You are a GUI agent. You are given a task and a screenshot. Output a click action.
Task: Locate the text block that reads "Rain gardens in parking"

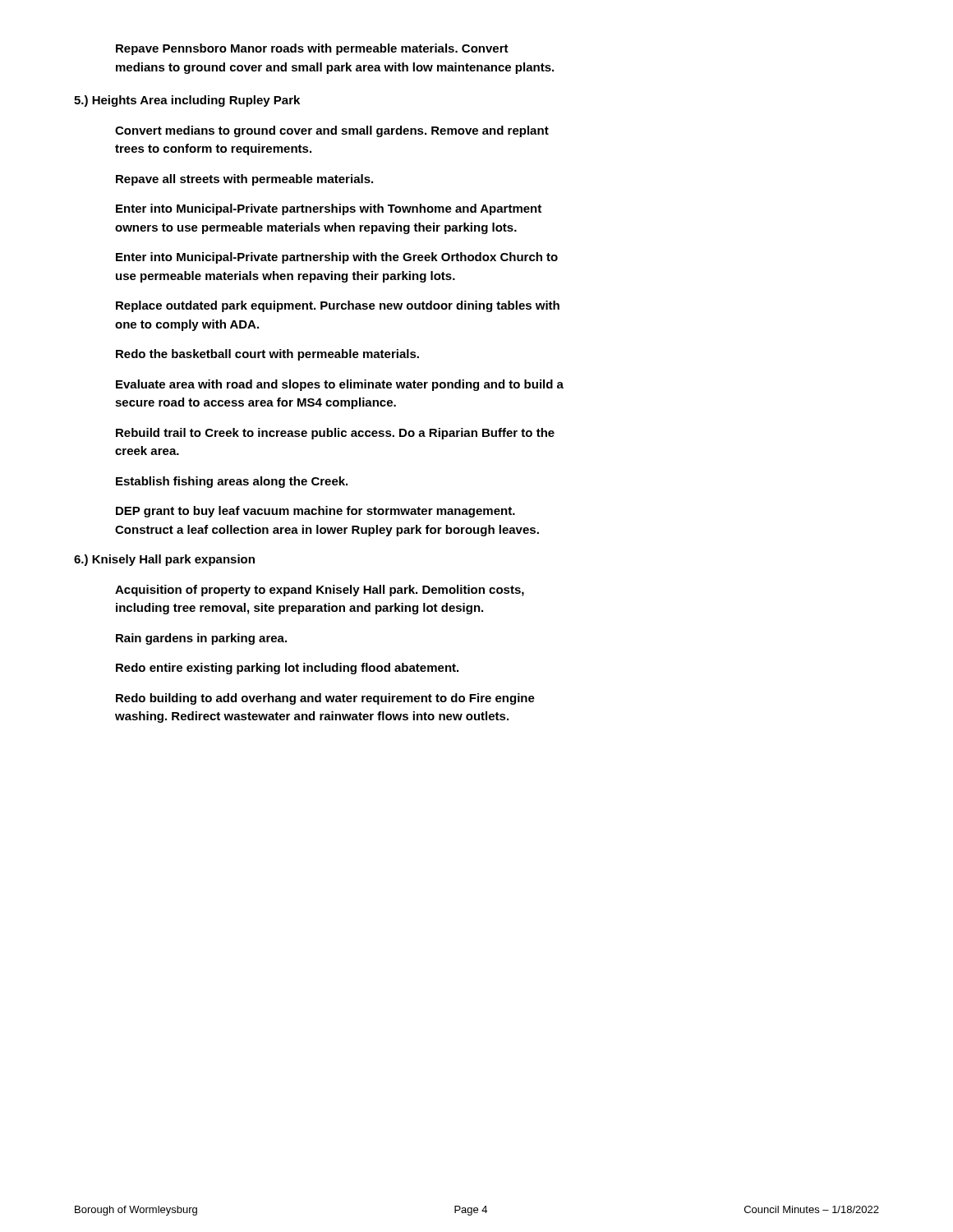[201, 637]
